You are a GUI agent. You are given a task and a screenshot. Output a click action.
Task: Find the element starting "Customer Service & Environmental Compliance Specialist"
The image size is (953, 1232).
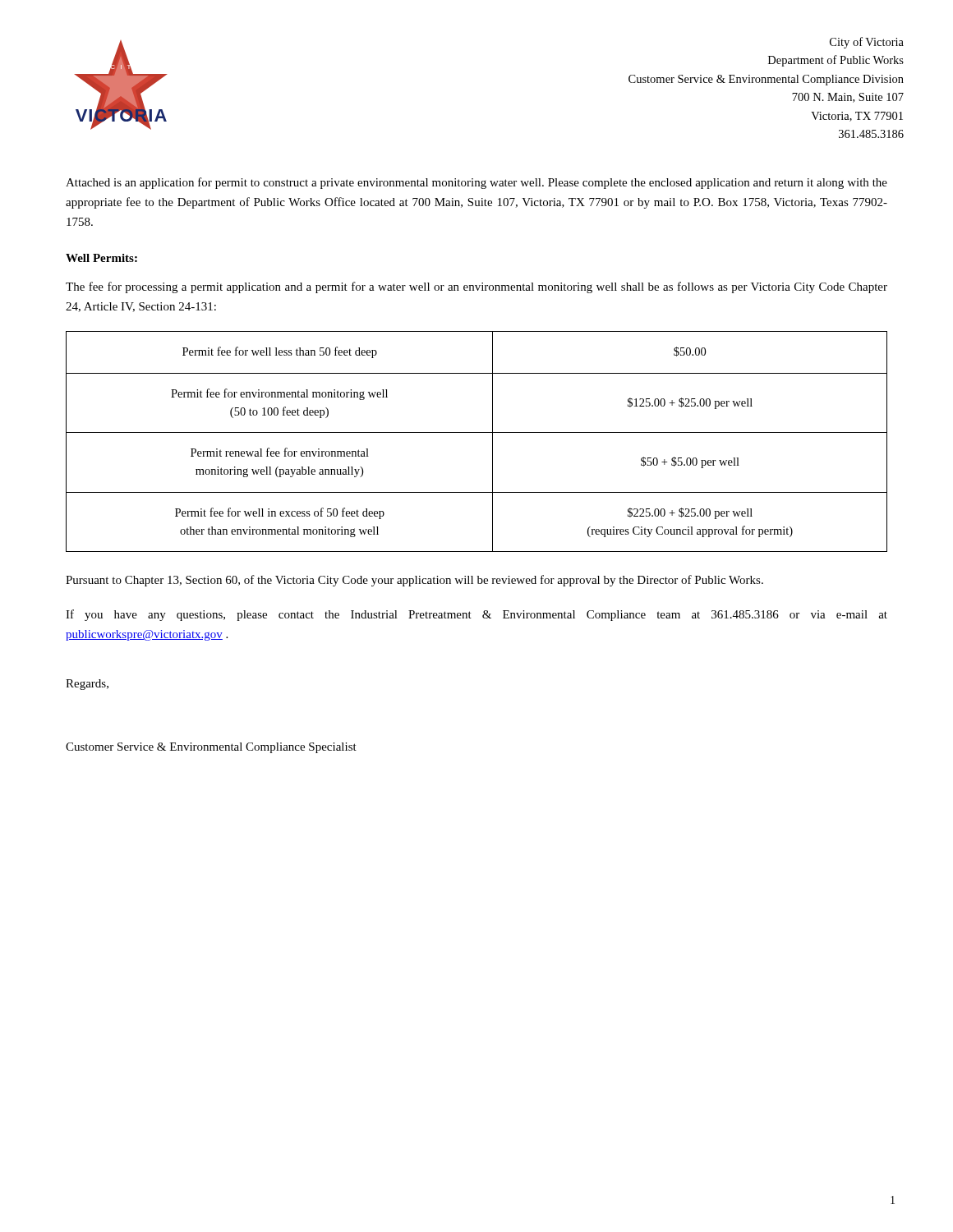211,747
